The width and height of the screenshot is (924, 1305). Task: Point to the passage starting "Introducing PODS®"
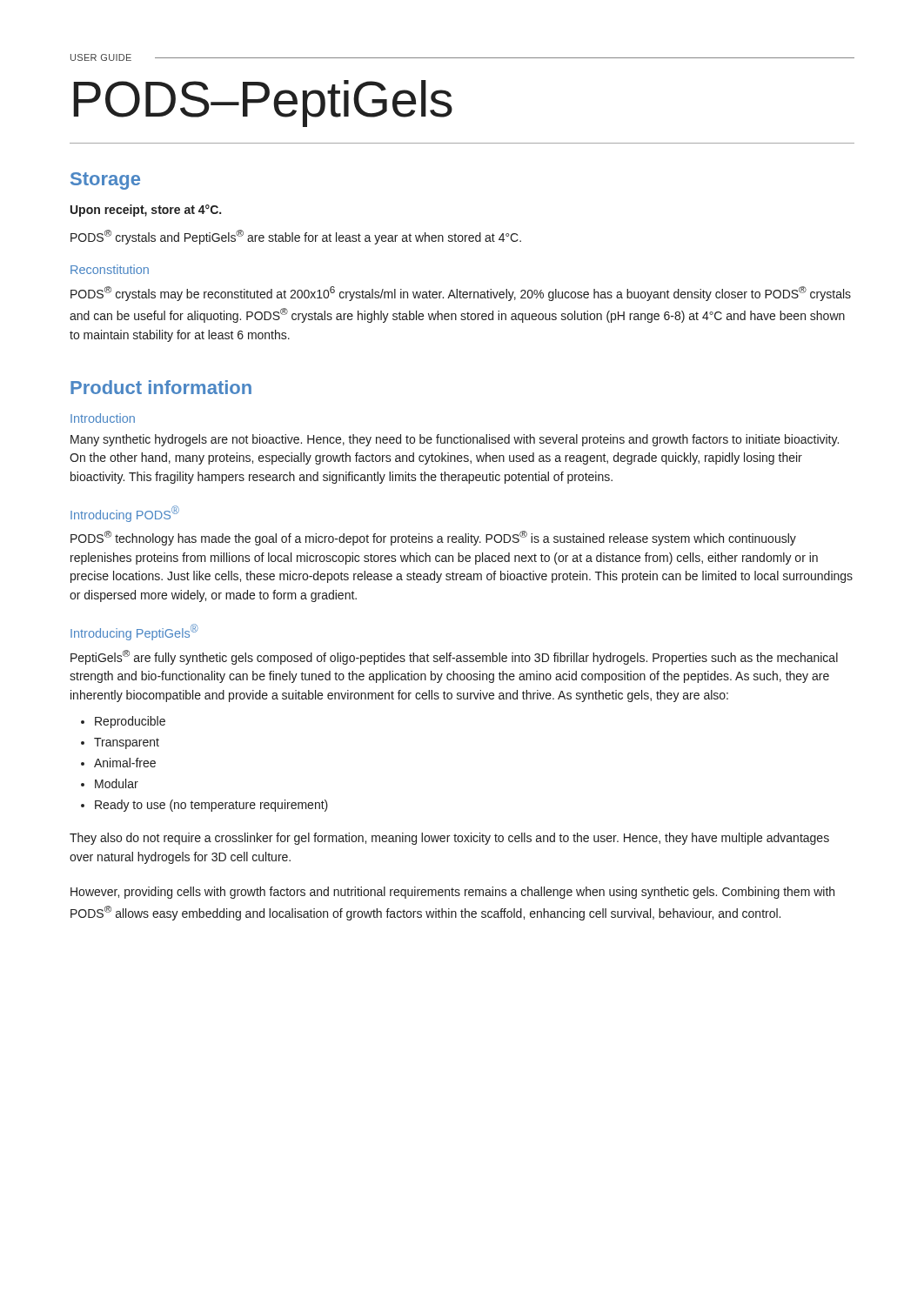[125, 514]
